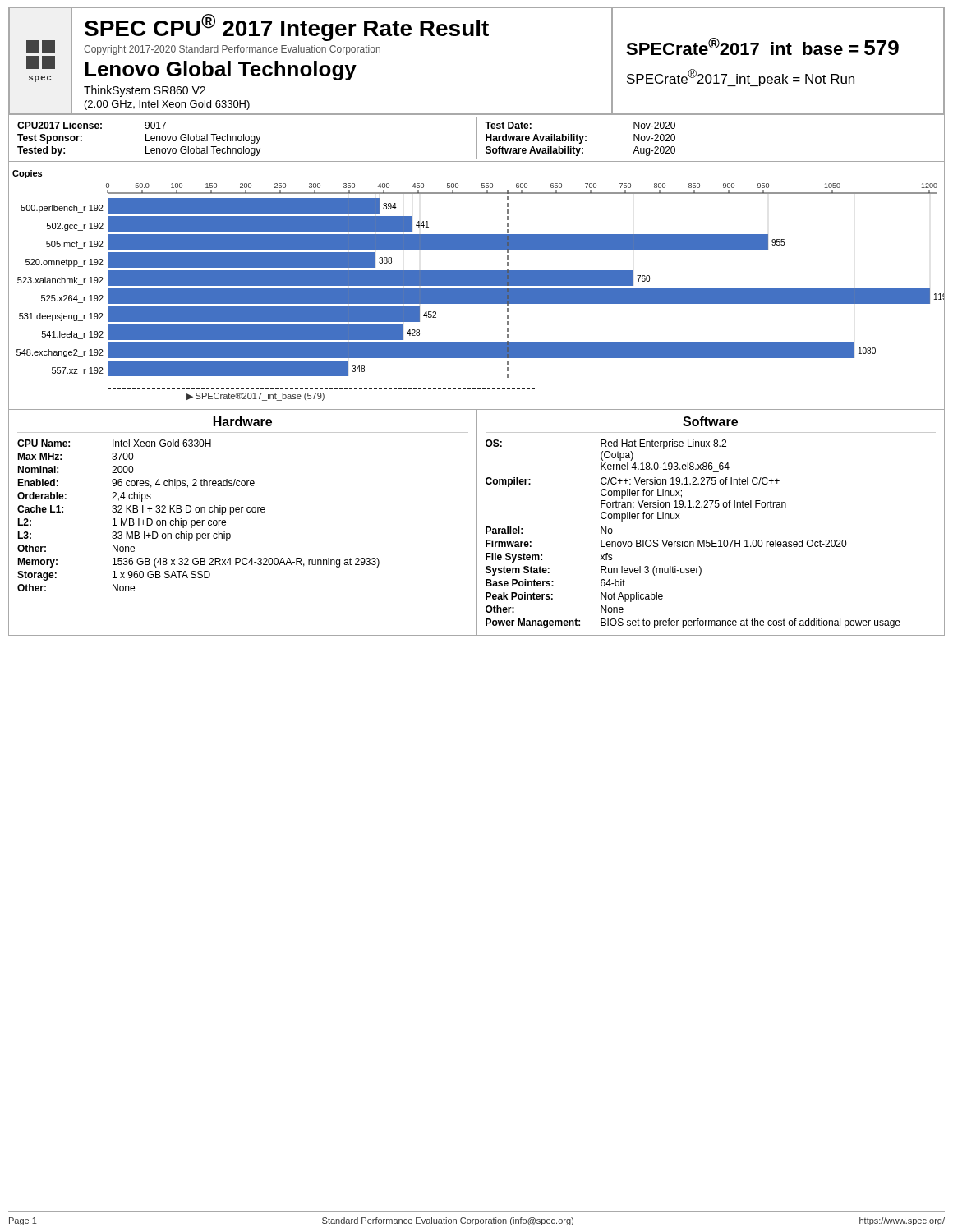953x1232 pixels.
Task: Click on the bar chart
Action: point(476,286)
